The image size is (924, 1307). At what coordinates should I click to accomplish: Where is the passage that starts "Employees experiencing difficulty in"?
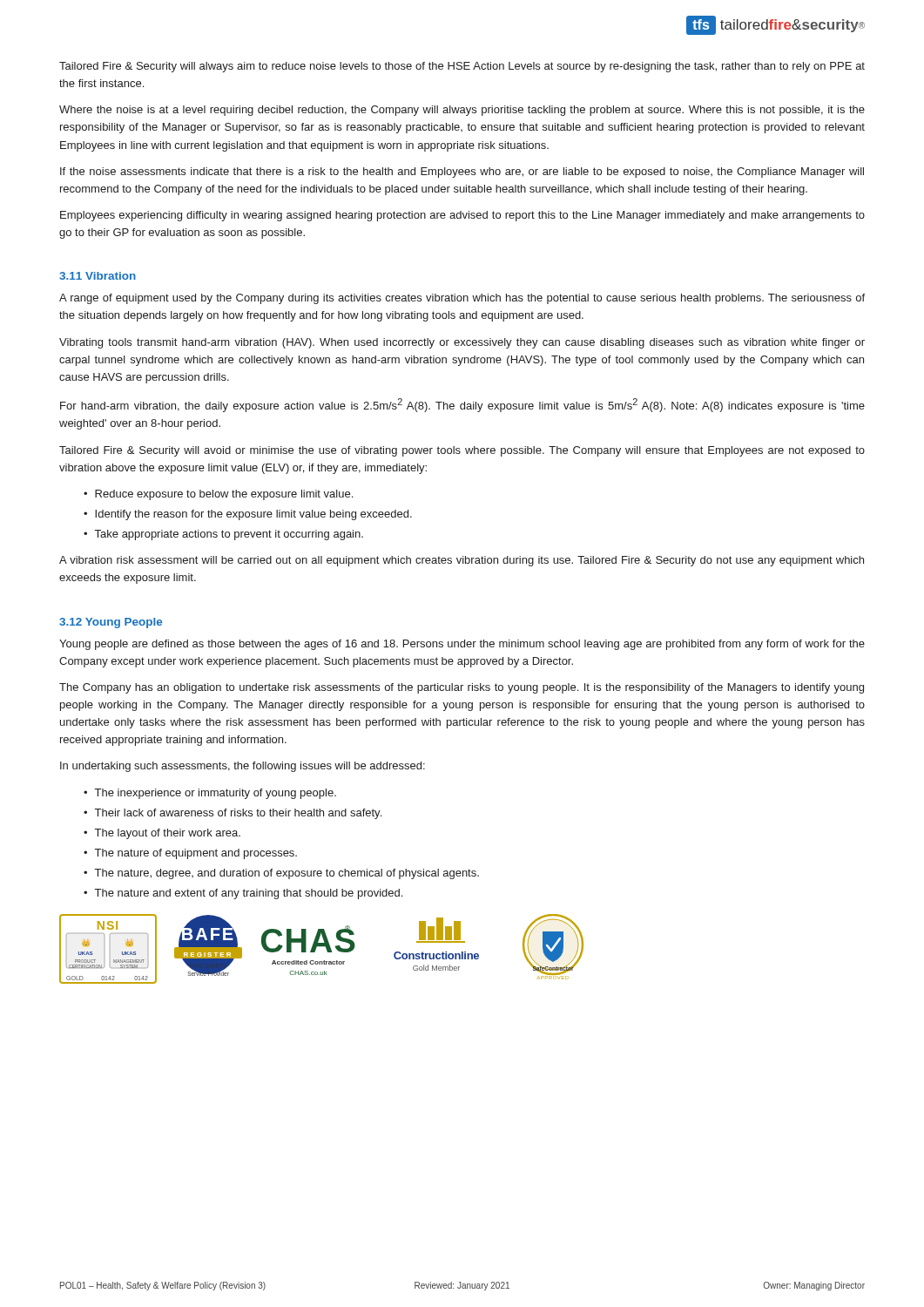pos(462,224)
